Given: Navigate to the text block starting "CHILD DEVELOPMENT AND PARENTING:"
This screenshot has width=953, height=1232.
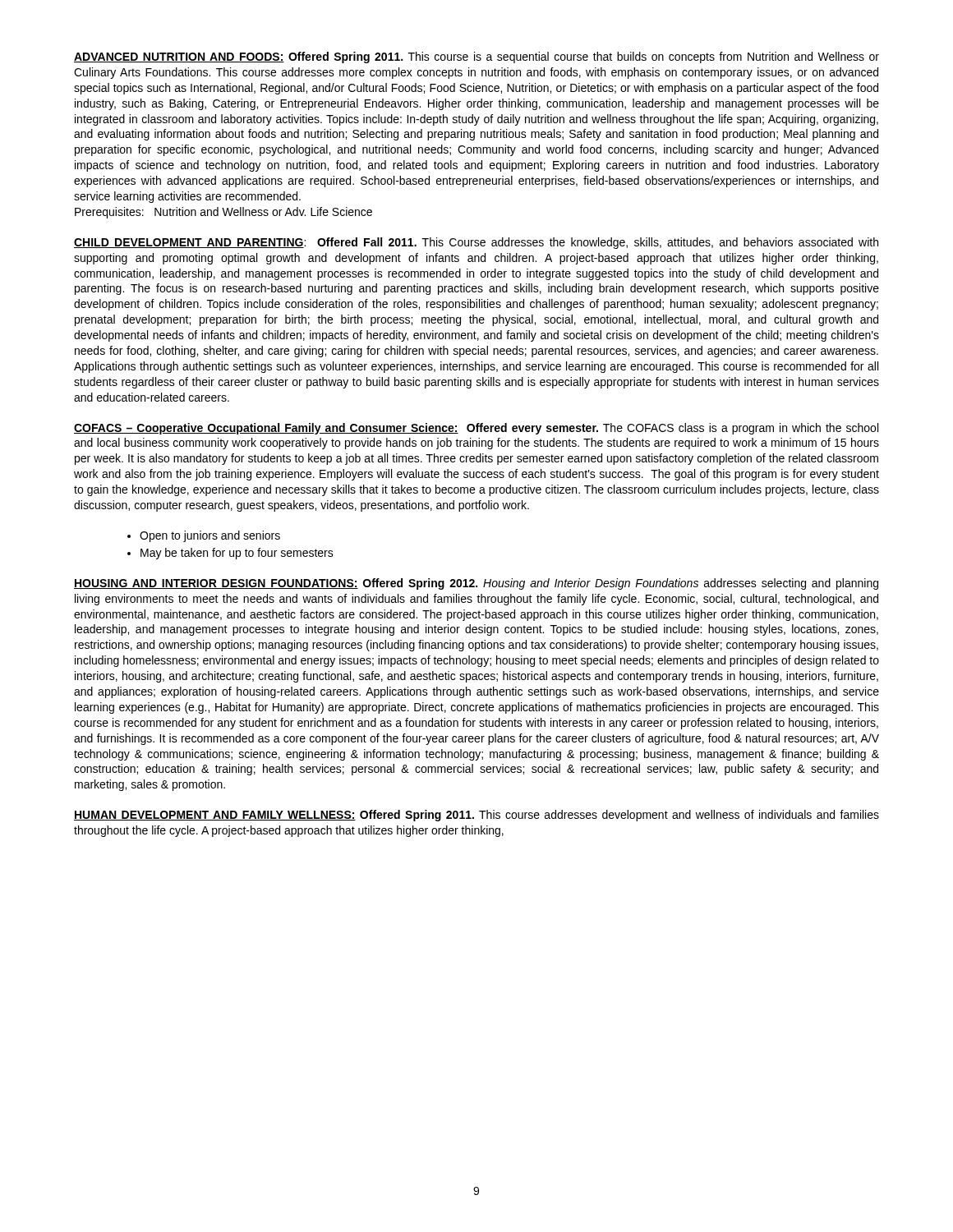Looking at the screenshot, I should tap(476, 320).
